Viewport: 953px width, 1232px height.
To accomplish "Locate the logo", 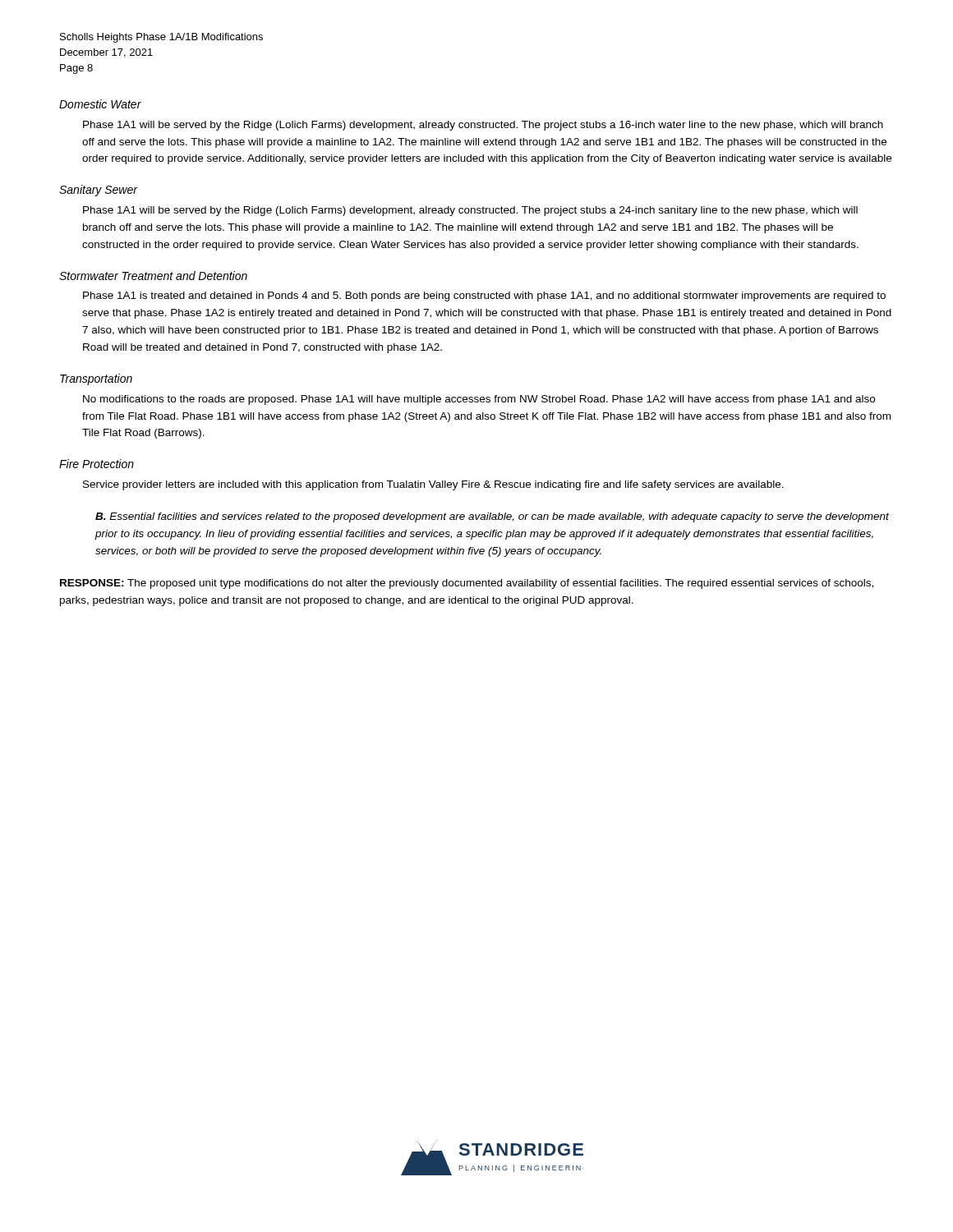I will click(476, 1159).
